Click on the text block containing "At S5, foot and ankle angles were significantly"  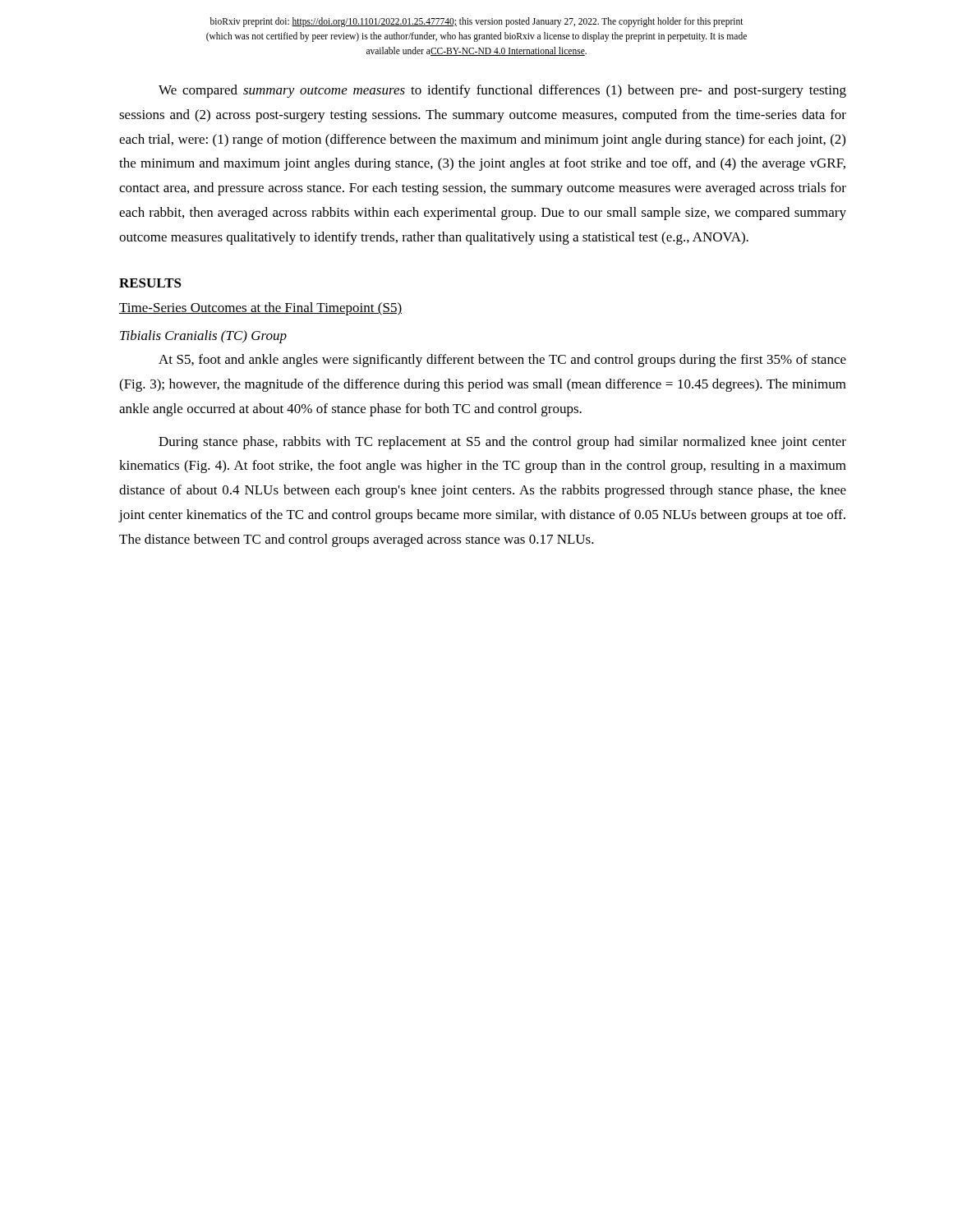point(483,384)
